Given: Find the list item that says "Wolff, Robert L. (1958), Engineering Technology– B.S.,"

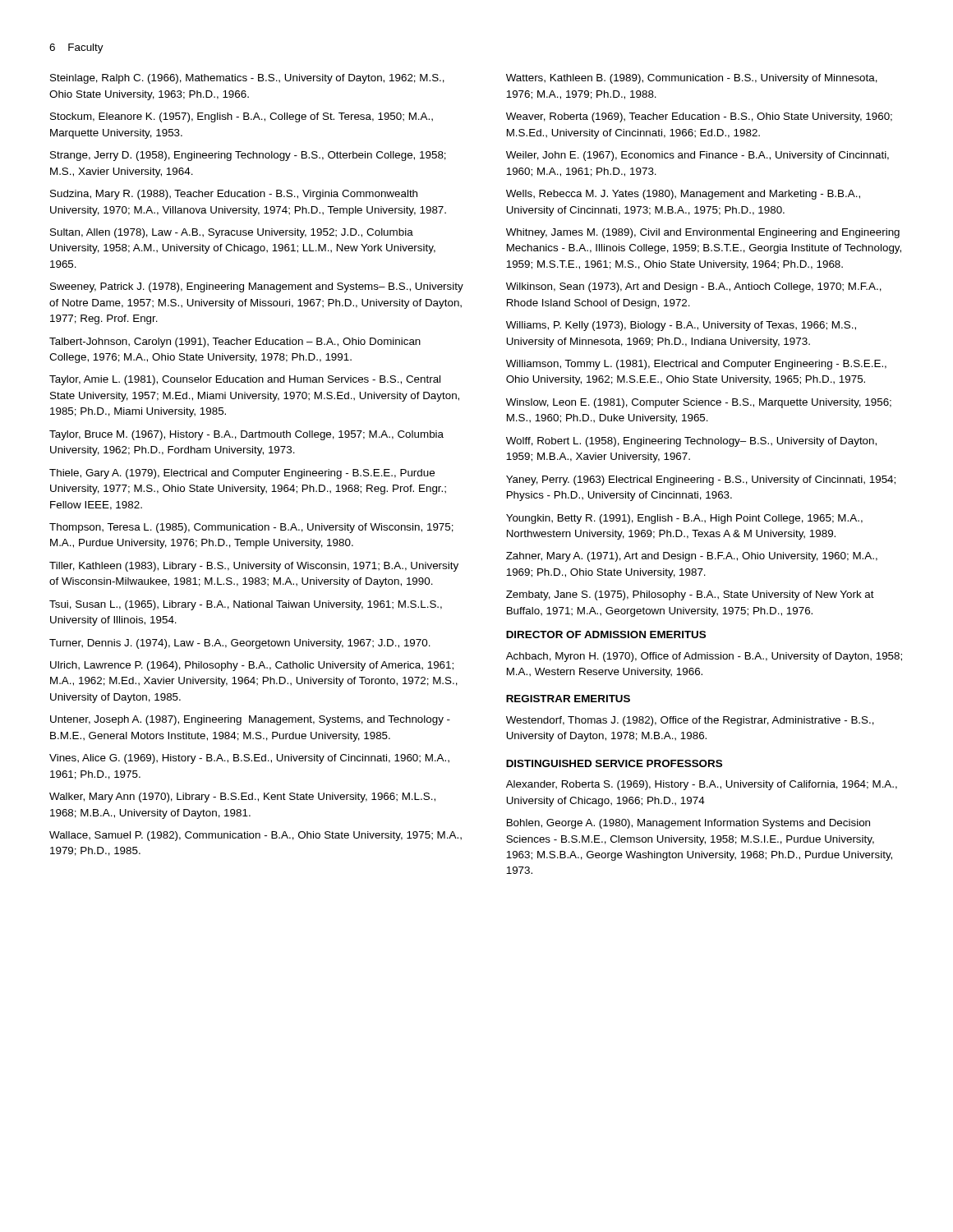Looking at the screenshot, I should 692,448.
